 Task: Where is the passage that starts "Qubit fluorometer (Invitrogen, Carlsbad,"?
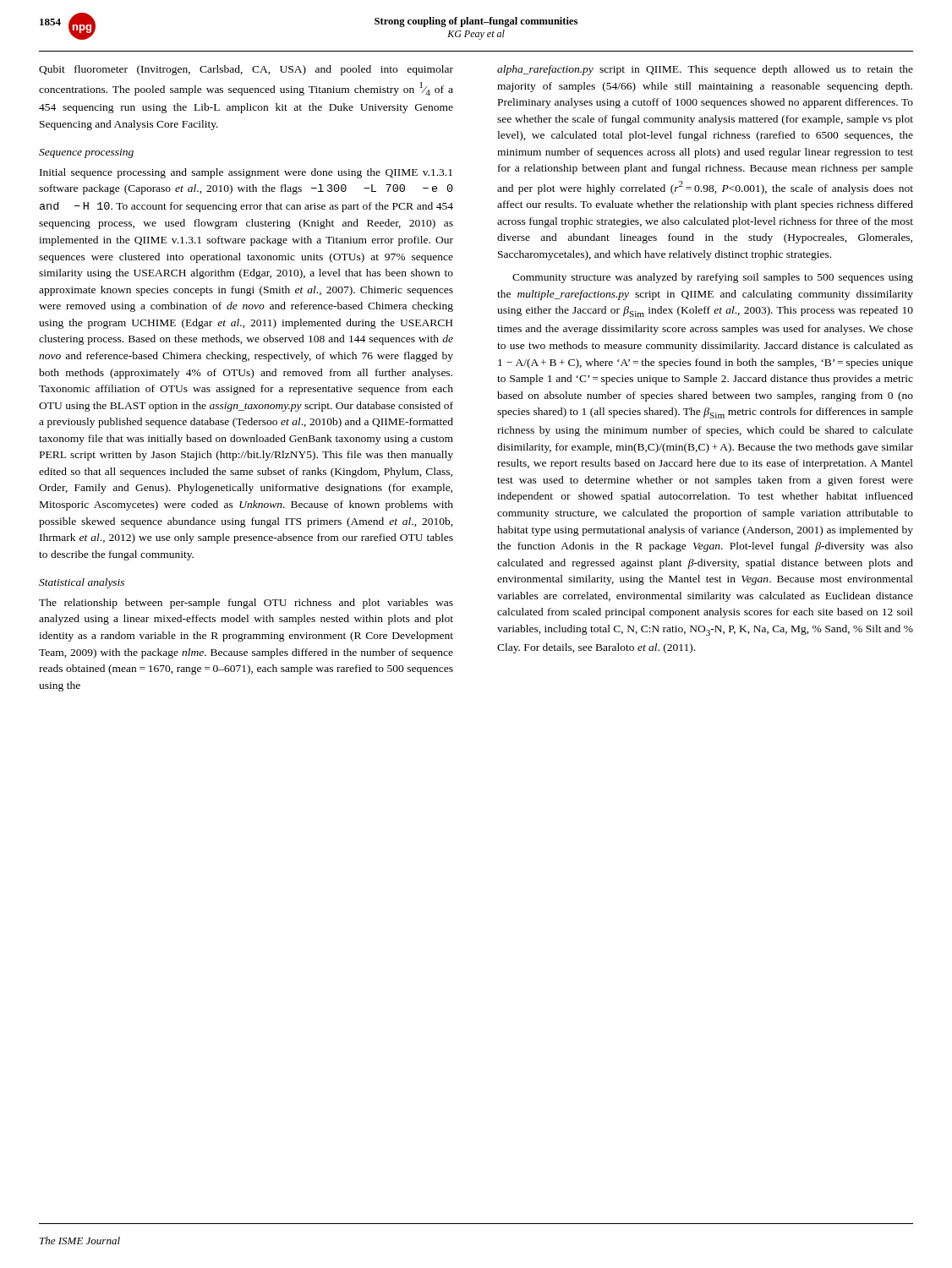[246, 96]
